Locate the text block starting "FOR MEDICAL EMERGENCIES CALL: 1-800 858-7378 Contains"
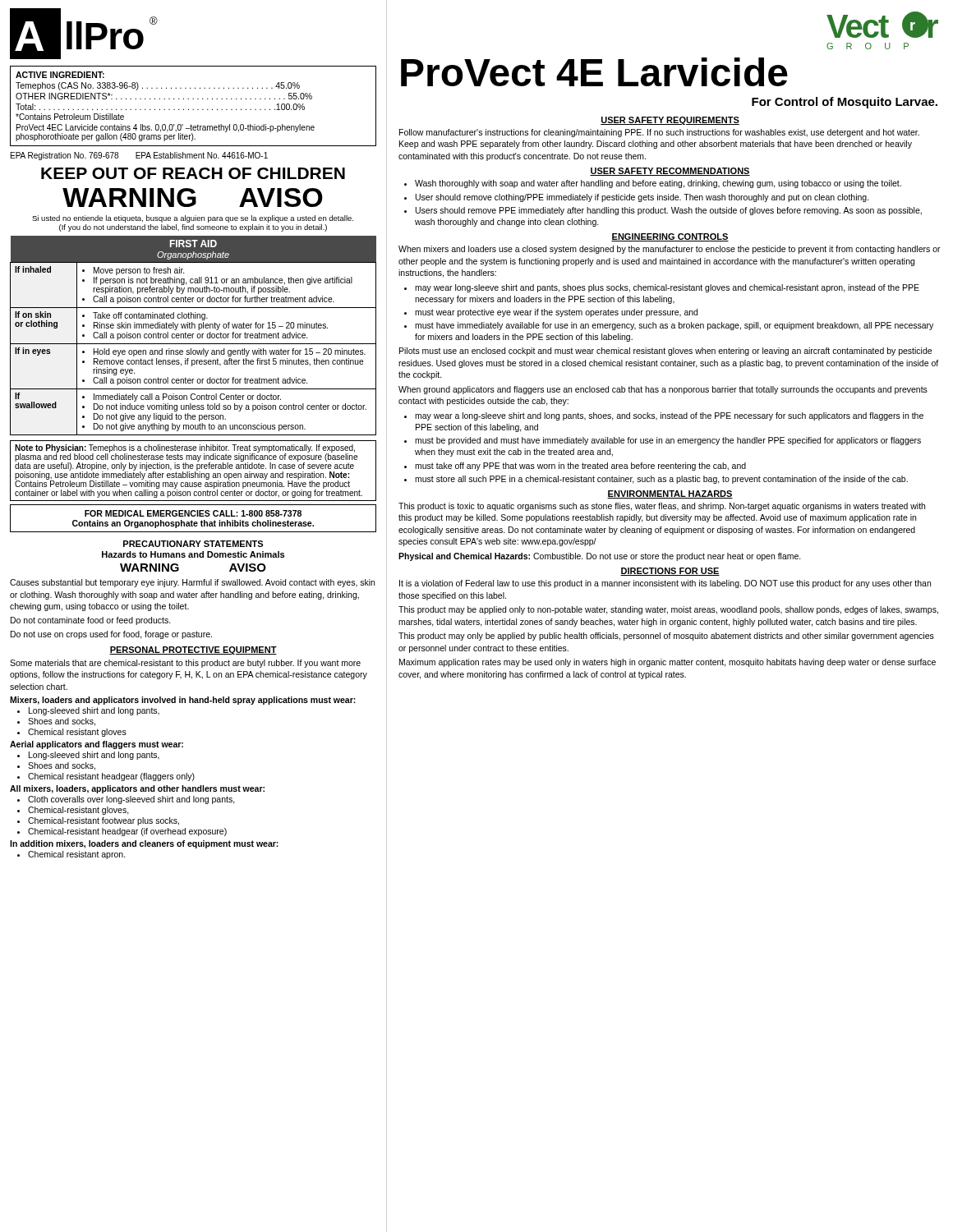Screen dimensions: 1232x953 [x=193, y=519]
